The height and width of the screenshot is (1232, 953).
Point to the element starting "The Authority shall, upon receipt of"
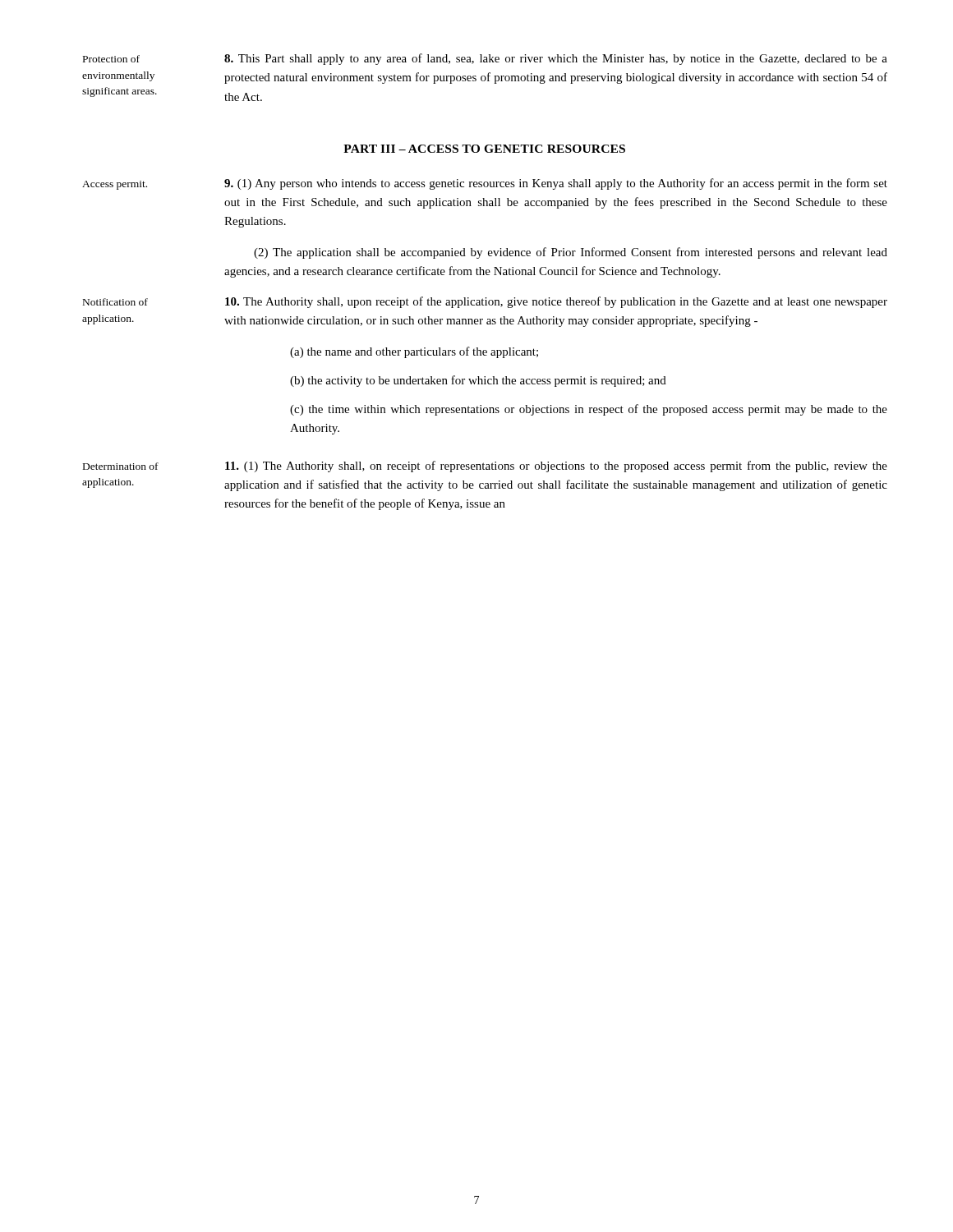tap(556, 311)
